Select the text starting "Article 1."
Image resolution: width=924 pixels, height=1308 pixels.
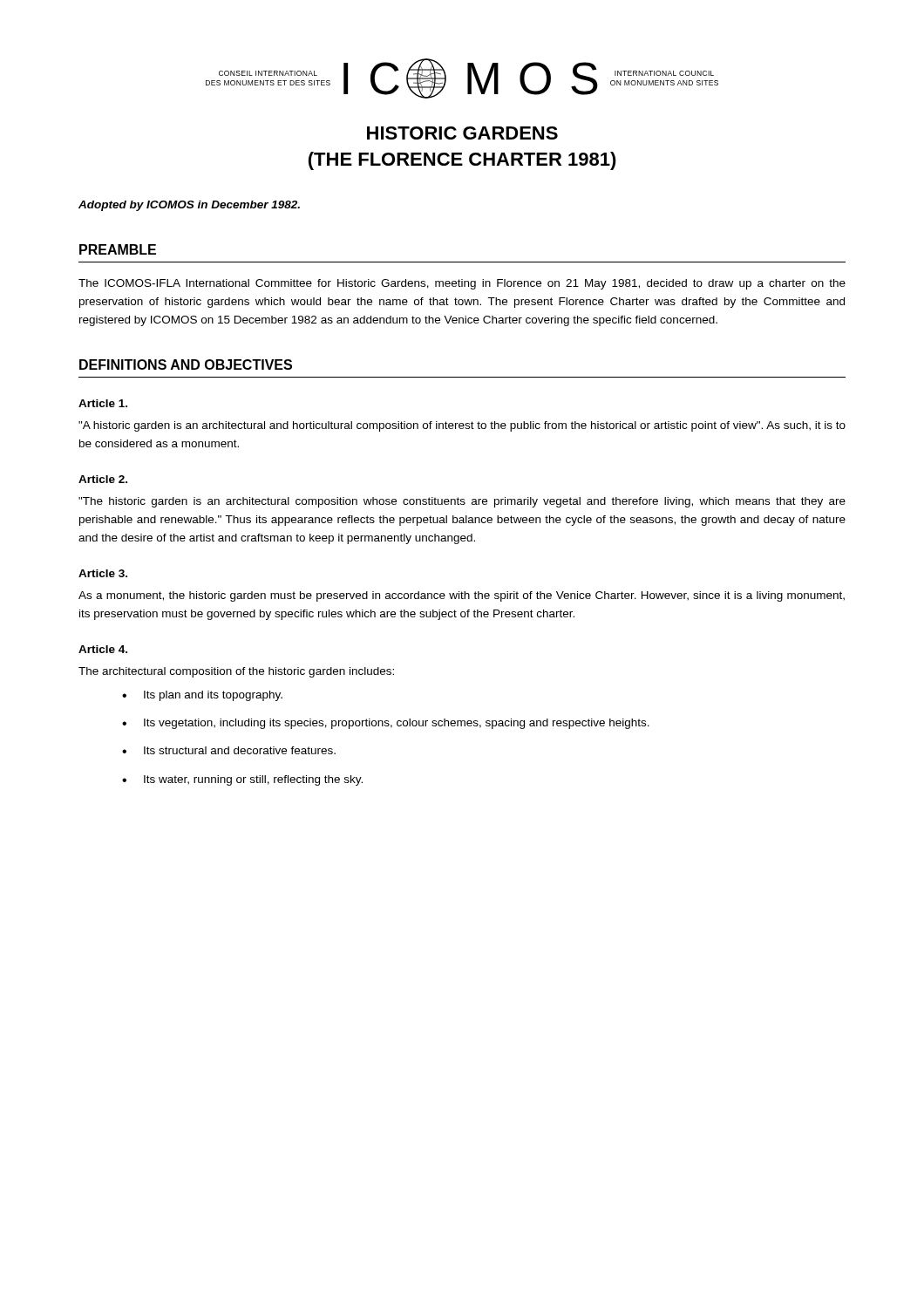click(x=103, y=403)
